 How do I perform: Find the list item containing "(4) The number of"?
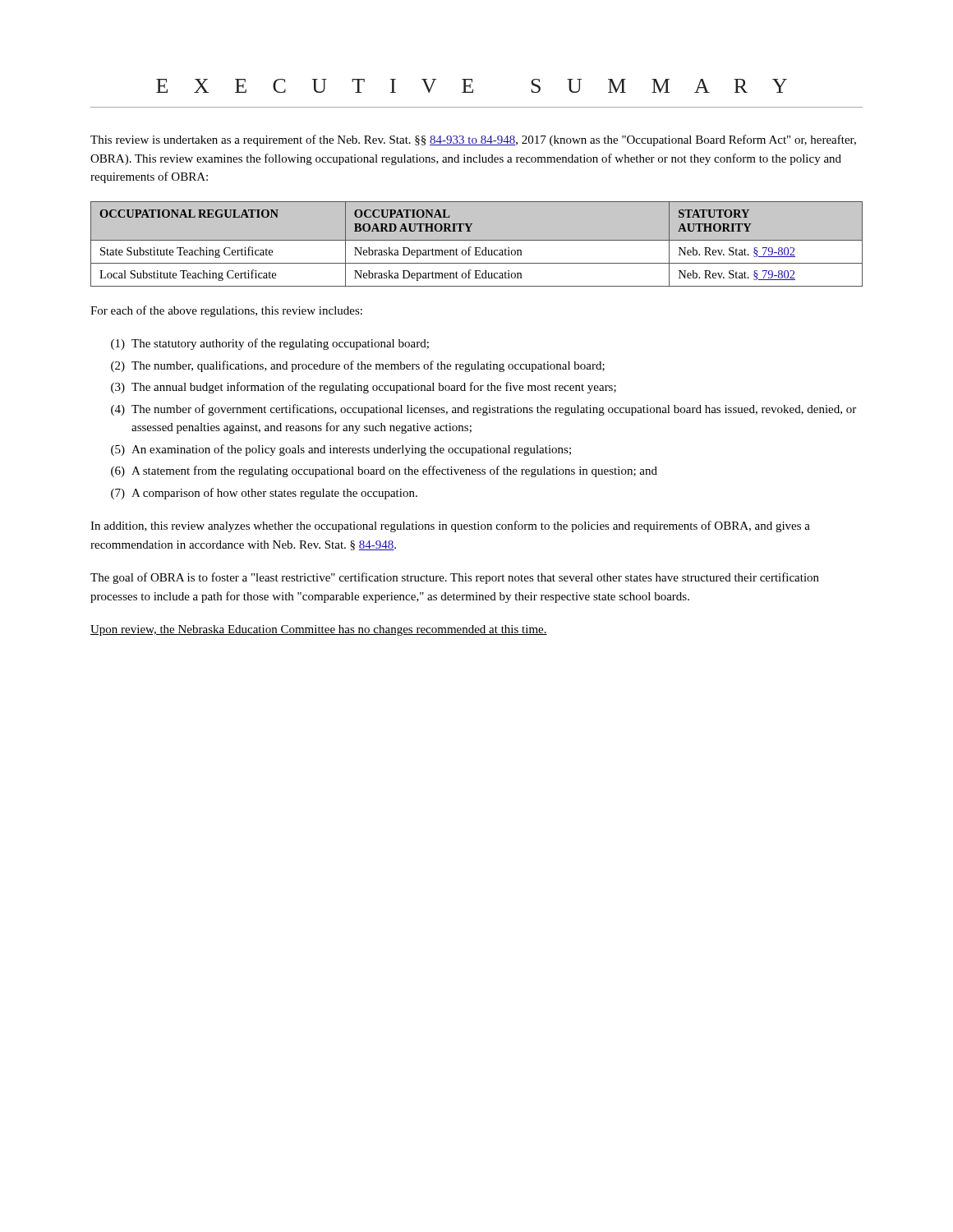point(476,418)
